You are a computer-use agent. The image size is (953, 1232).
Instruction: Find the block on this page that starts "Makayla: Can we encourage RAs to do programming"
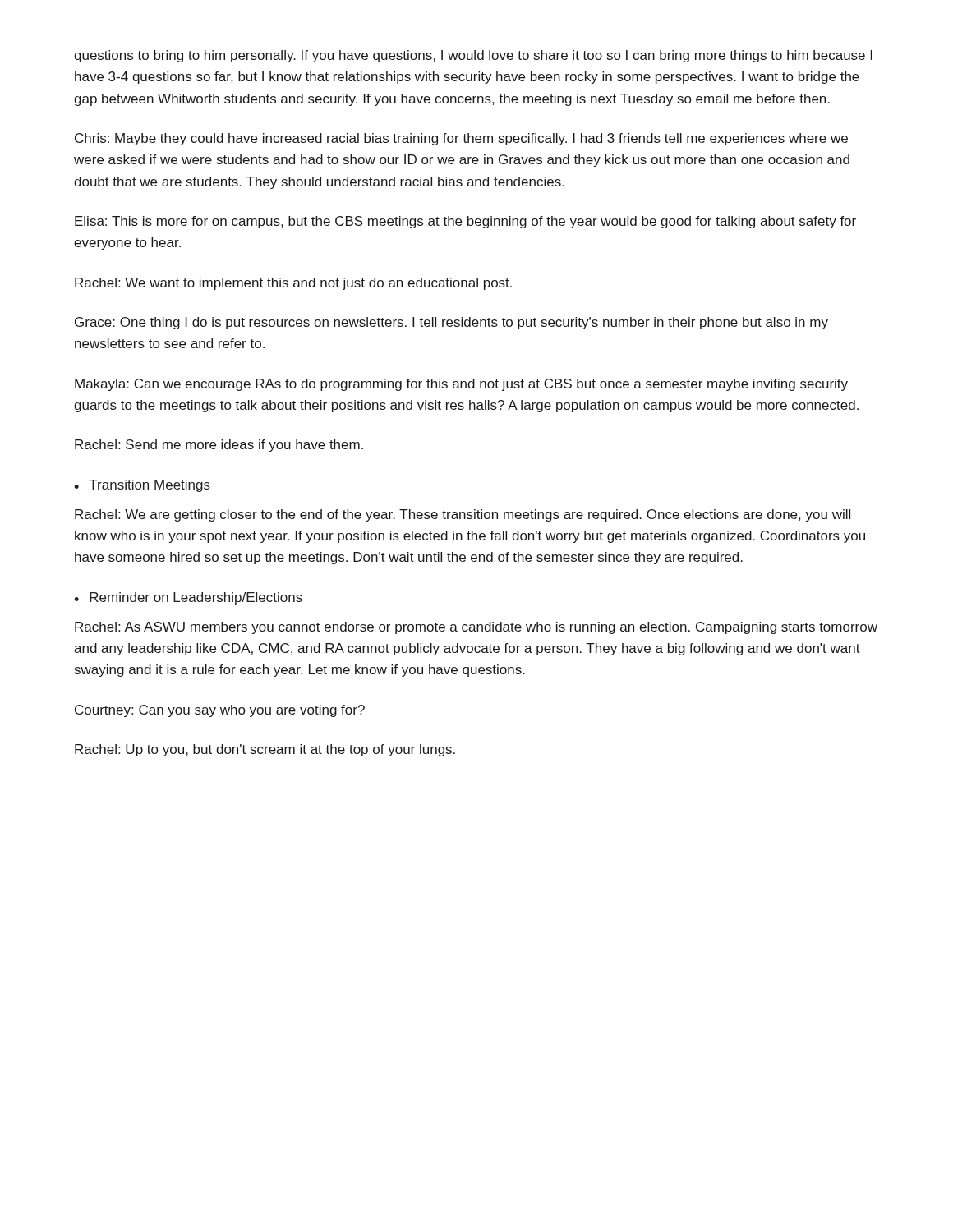(467, 395)
